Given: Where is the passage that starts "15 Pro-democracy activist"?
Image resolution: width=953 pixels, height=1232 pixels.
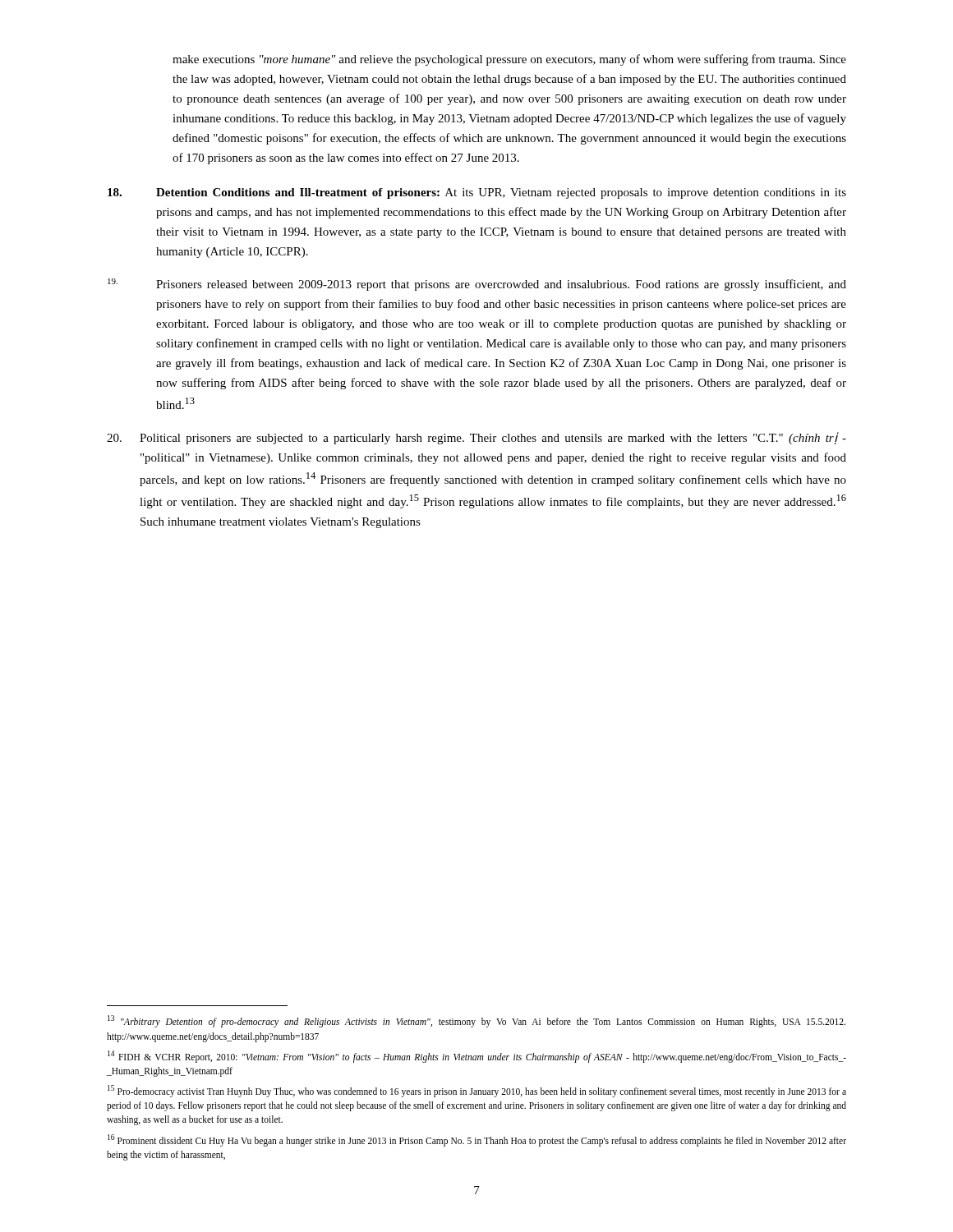Looking at the screenshot, I should 476,1104.
